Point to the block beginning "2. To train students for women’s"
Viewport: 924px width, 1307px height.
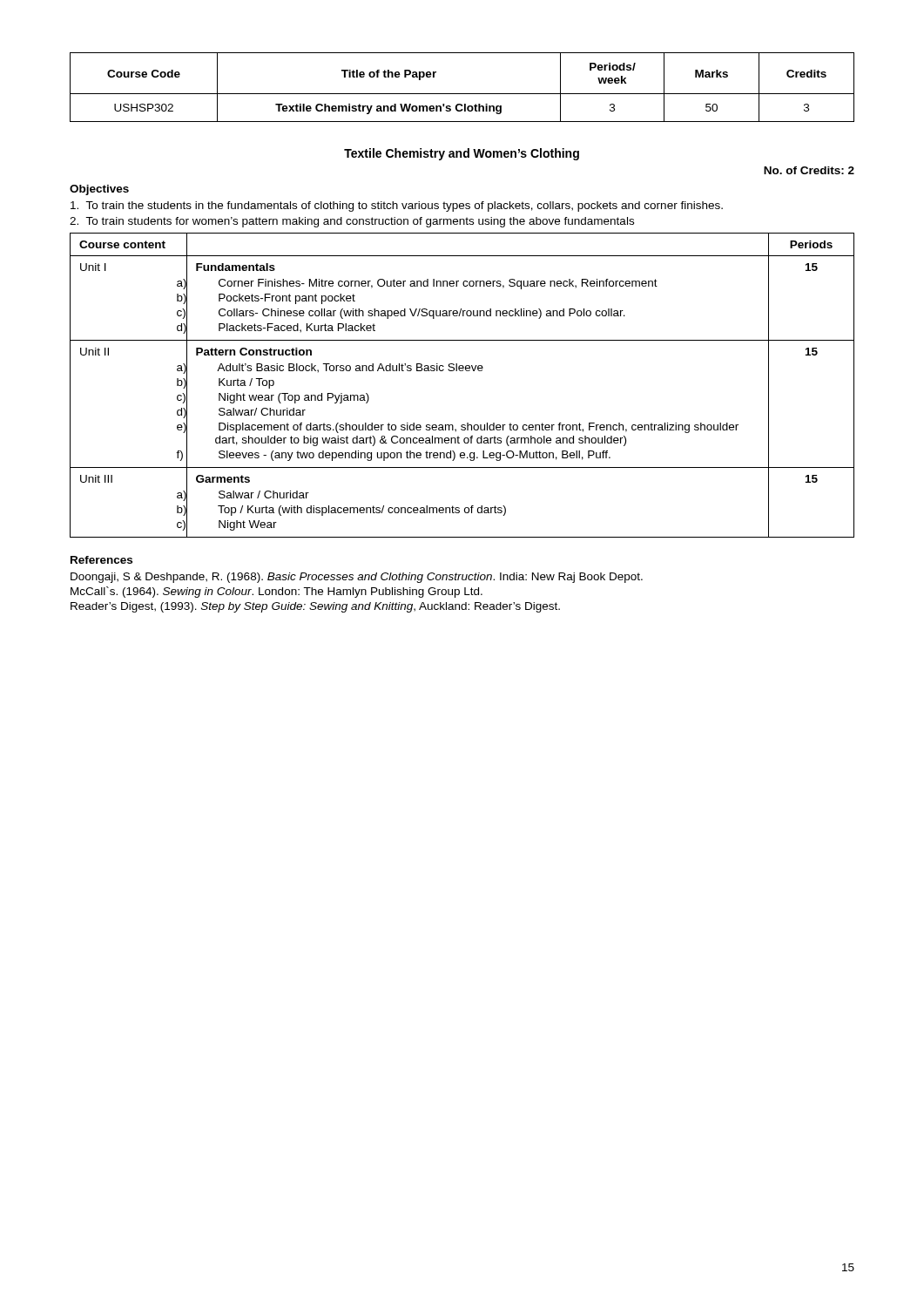tap(352, 221)
